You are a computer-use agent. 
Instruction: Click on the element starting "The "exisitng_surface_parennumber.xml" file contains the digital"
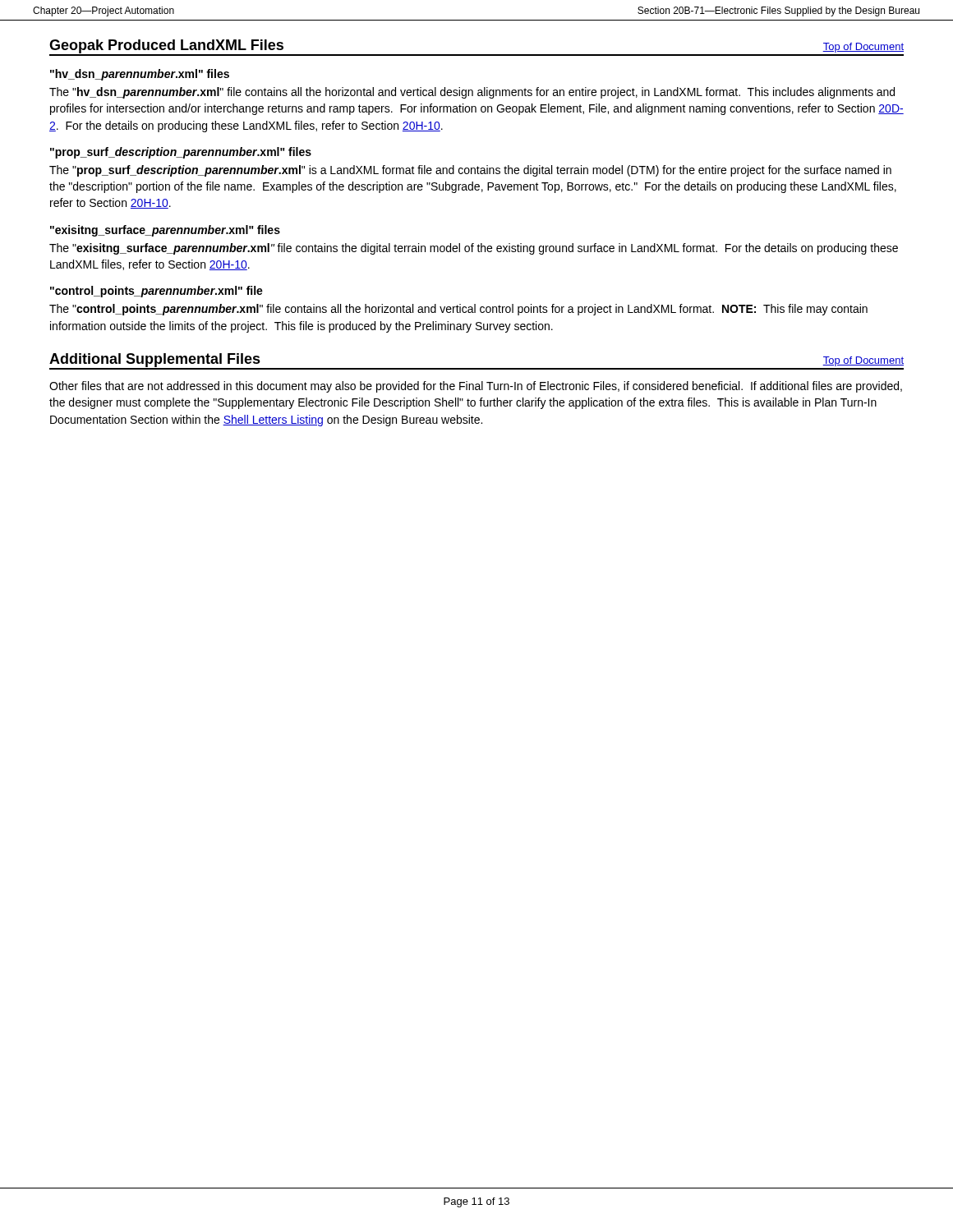pyautogui.click(x=474, y=256)
